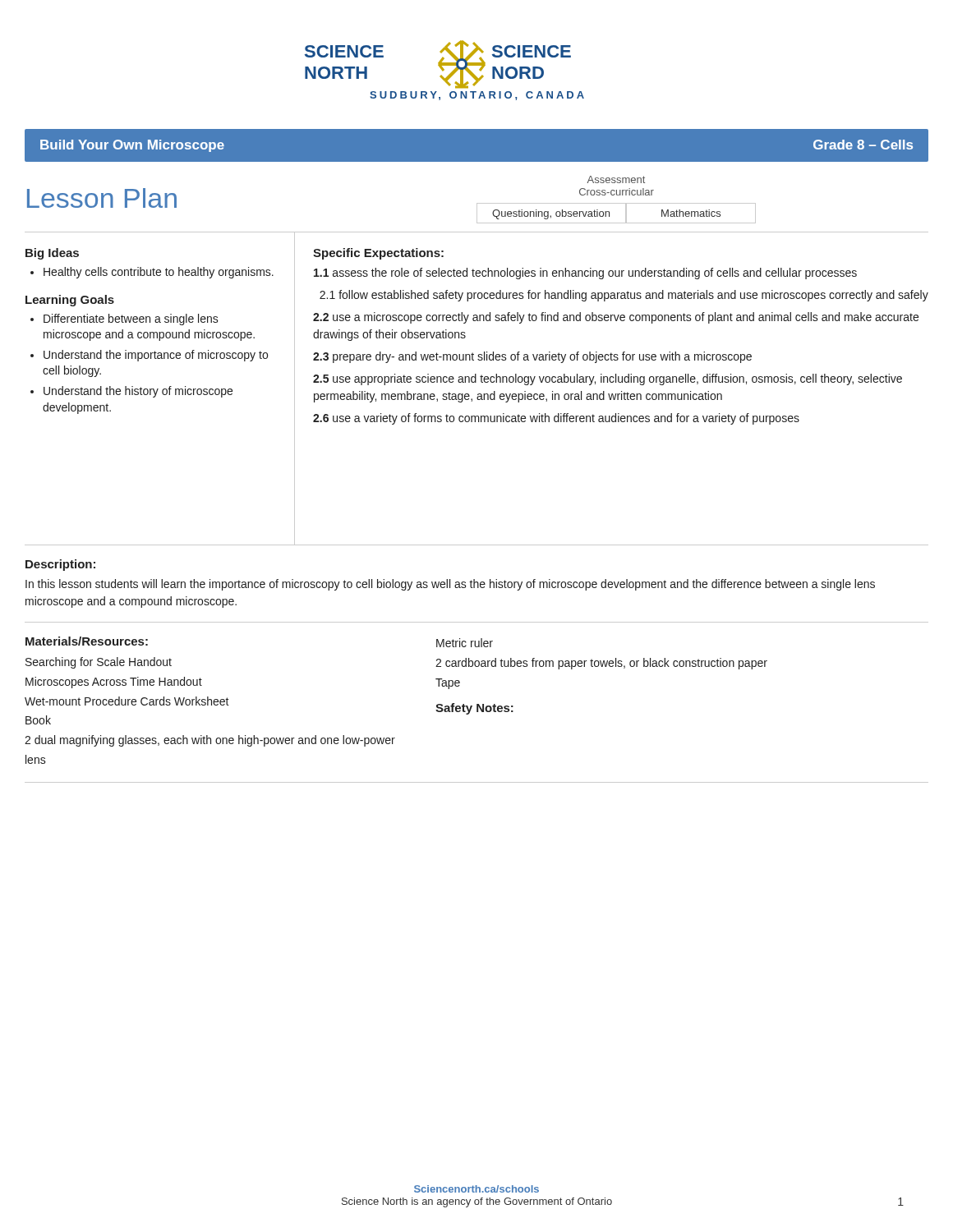Viewport: 953px width, 1232px height.
Task: Find the block starting "Big Ideas"
Action: pos(52,253)
